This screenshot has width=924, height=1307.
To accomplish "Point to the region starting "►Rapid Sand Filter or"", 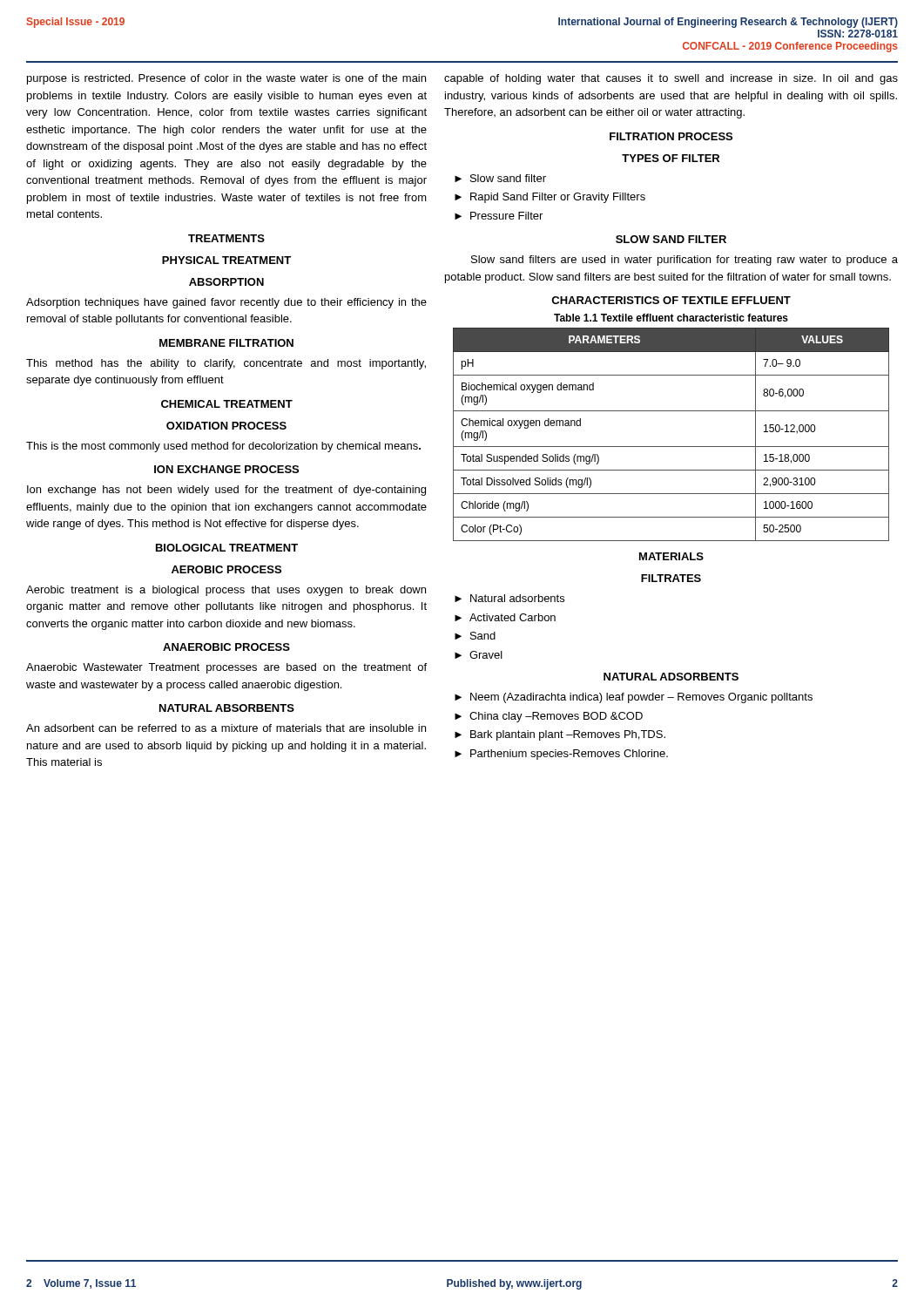I will coord(549,197).
